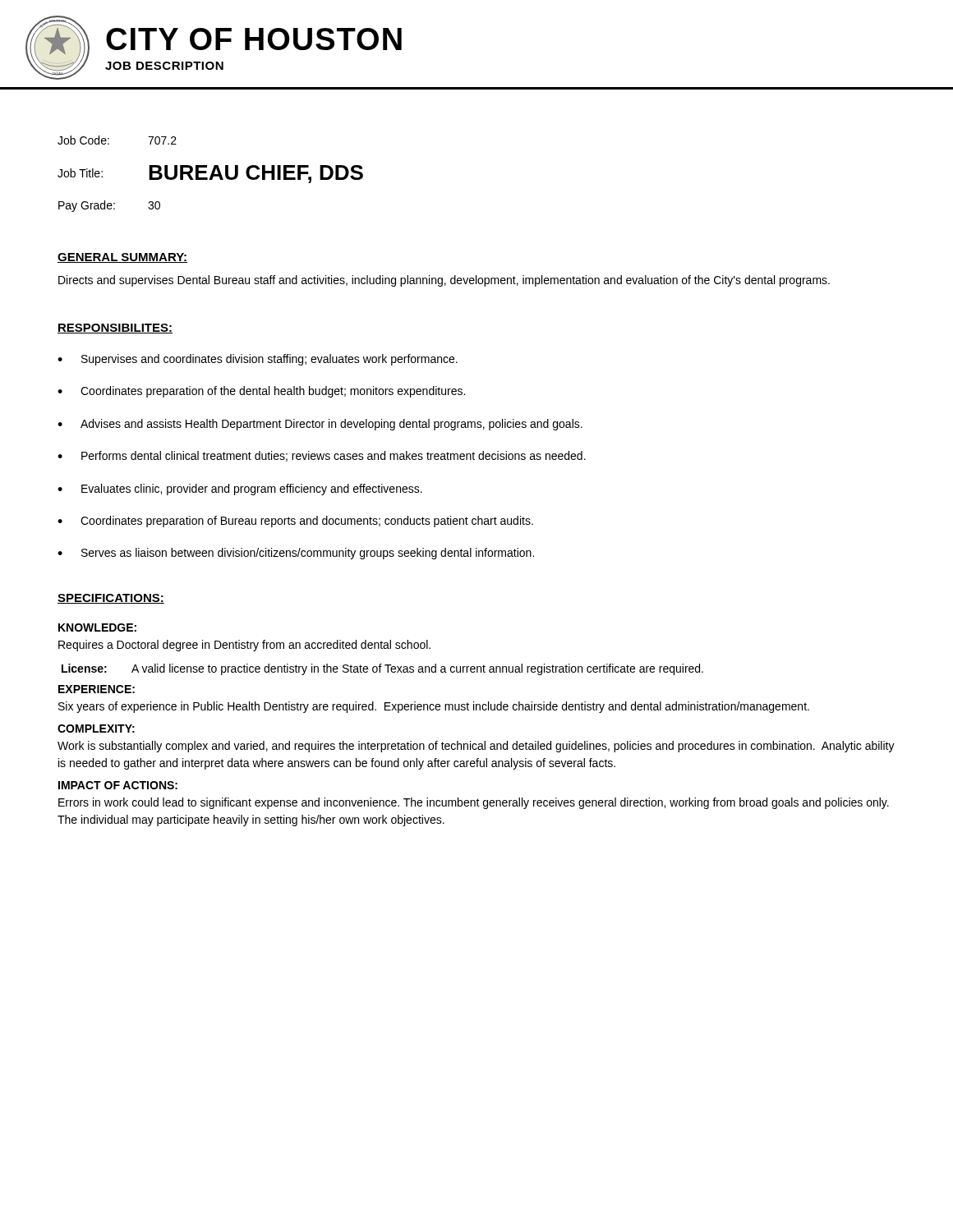Select the element starting "EXPERIENCE: Six years of"
Screen dimensions: 1232x953
pyautogui.click(x=476, y=699)
